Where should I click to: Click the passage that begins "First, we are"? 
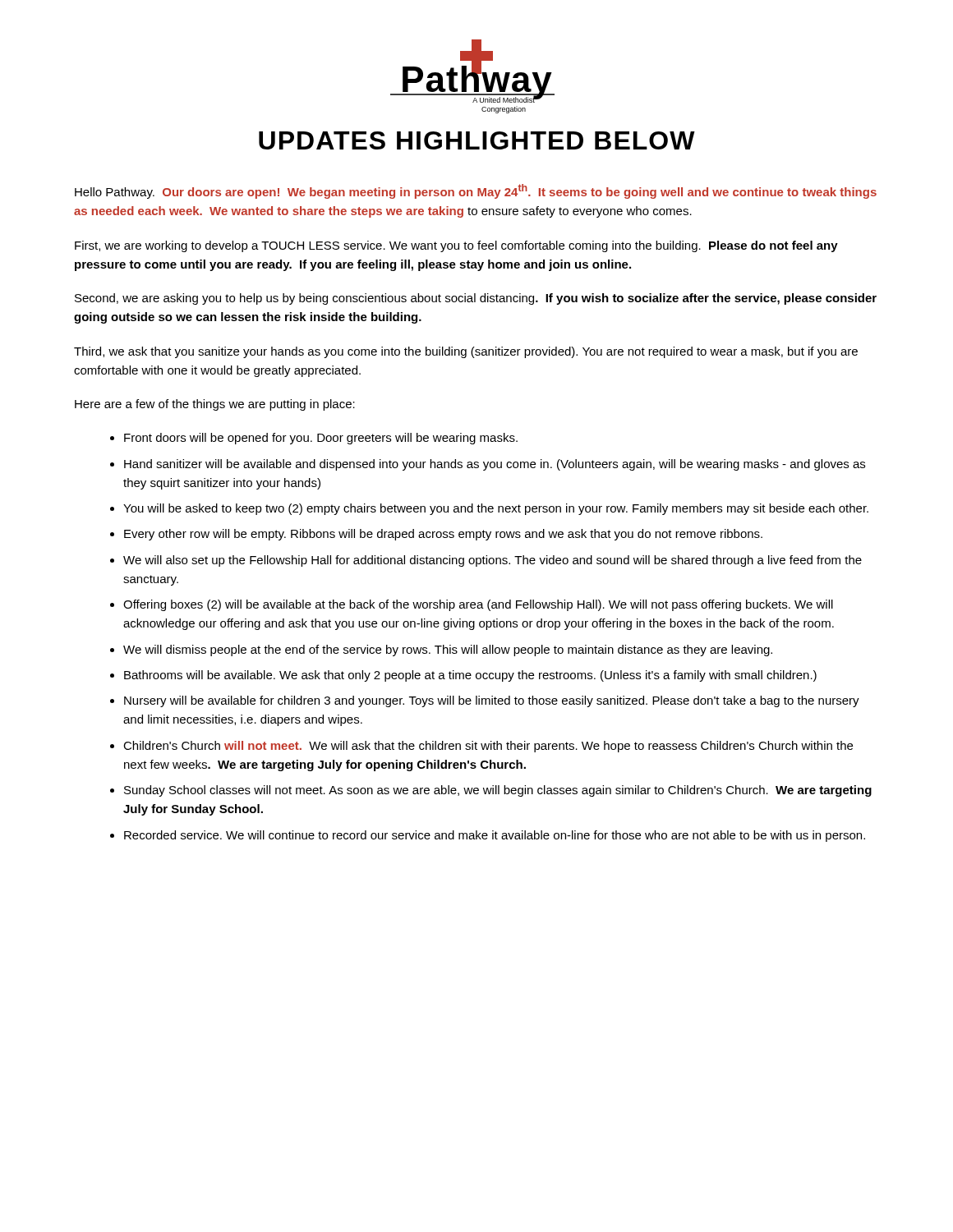pyautogui.click(x=456, y=254)
